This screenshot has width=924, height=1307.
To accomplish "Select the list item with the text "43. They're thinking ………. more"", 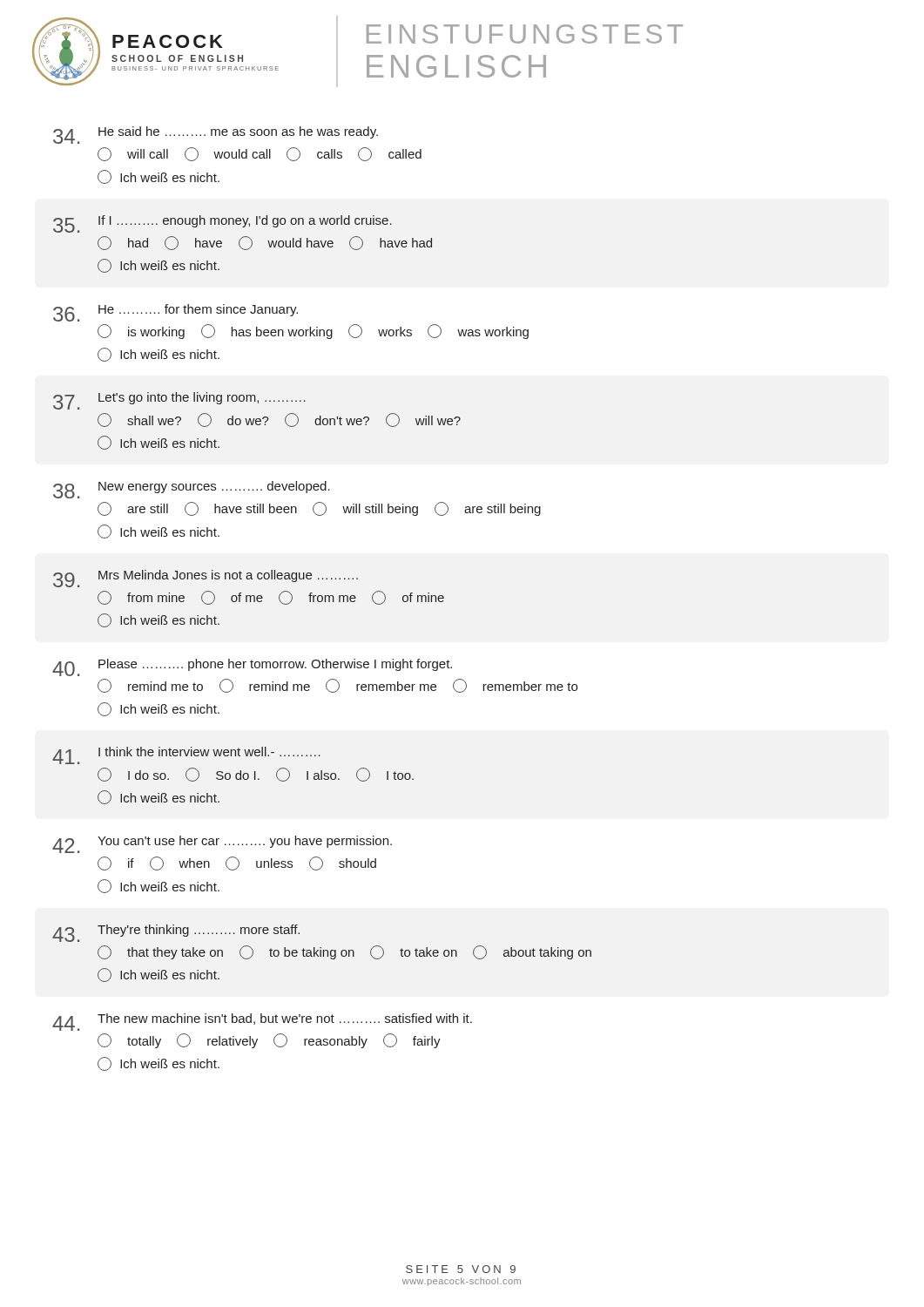I will [462, 952].
